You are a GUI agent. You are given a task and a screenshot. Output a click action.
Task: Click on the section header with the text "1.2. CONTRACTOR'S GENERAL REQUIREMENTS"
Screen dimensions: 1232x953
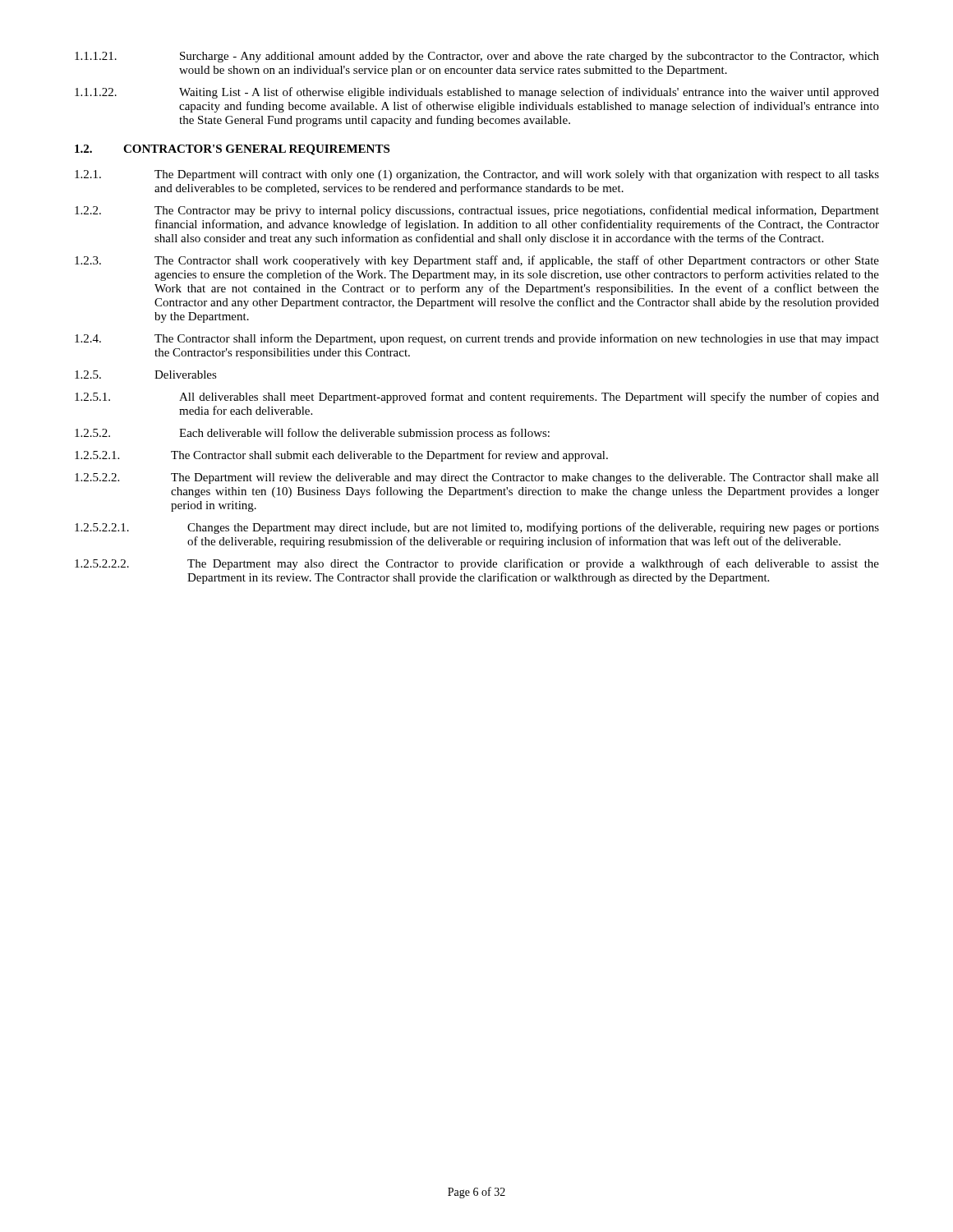click(232, 150)
